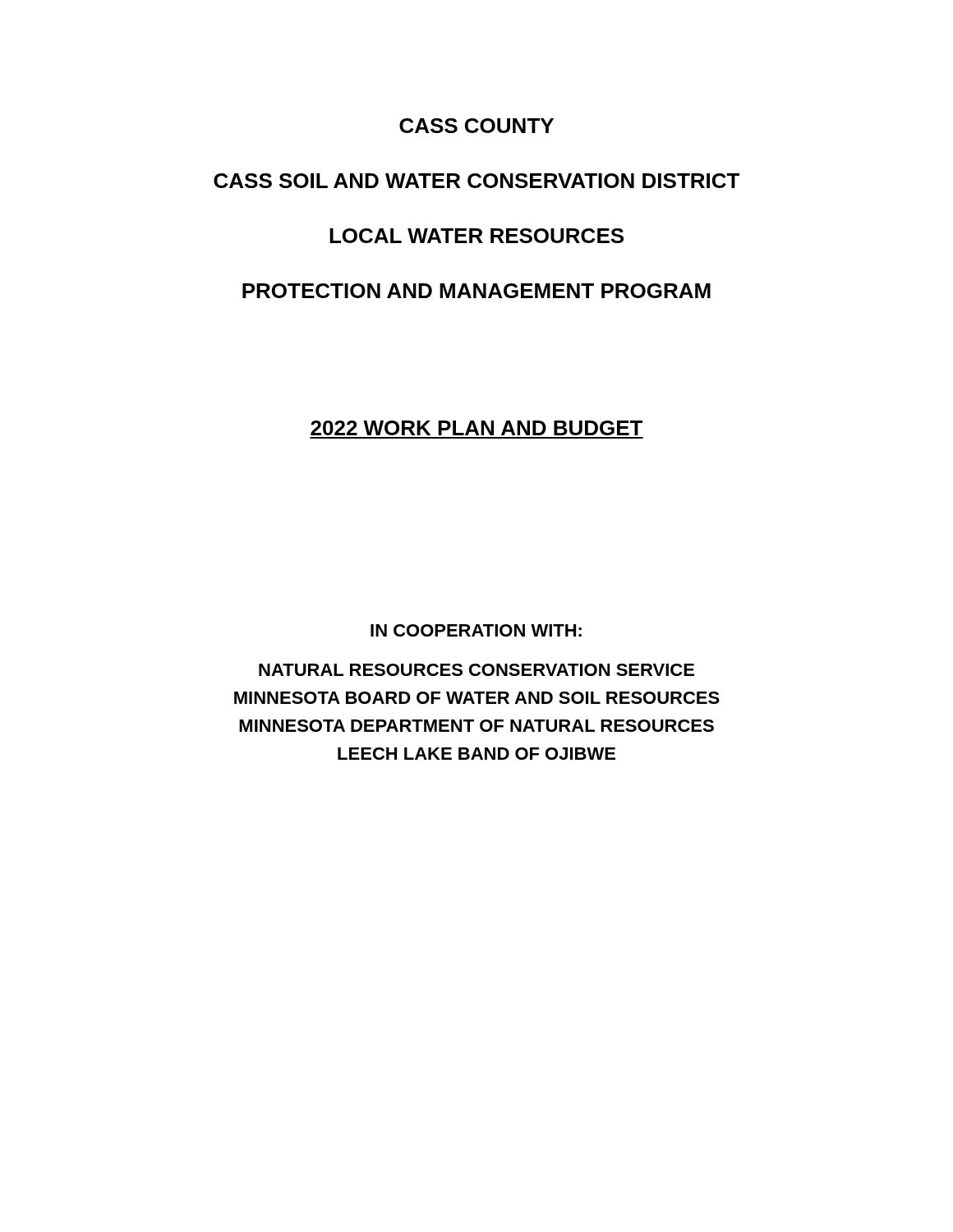
Task: Find the title on this page that starts "2022 WORK PLAN"
Action: point(476,428)
